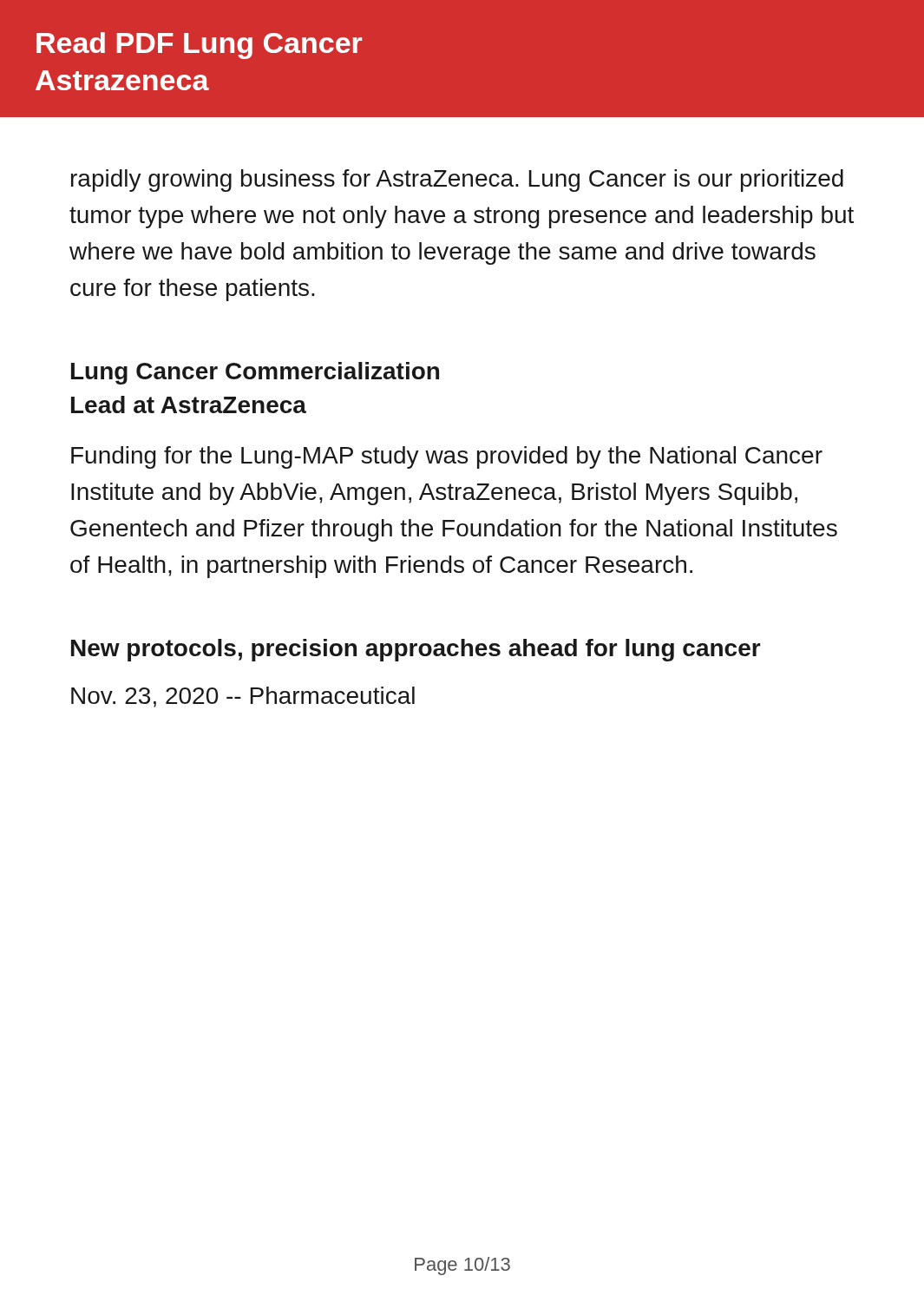Navigate to the text block starting "Nov. 23, 2020 -- Pharmaceutical"
The image size is (924, 1302).
243,695
